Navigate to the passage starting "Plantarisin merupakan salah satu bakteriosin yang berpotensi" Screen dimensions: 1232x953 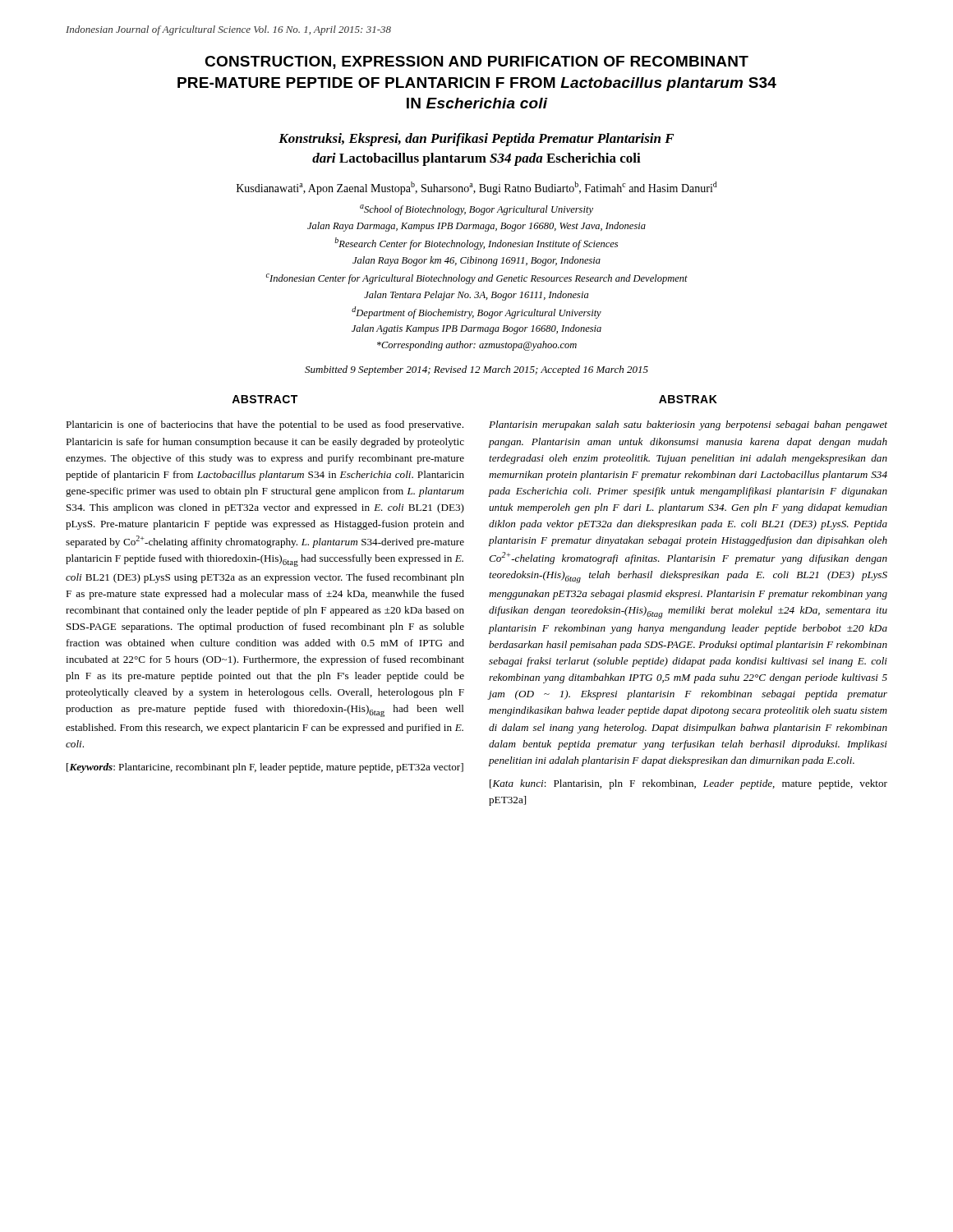pyautogui.click(x=688, y=593)
